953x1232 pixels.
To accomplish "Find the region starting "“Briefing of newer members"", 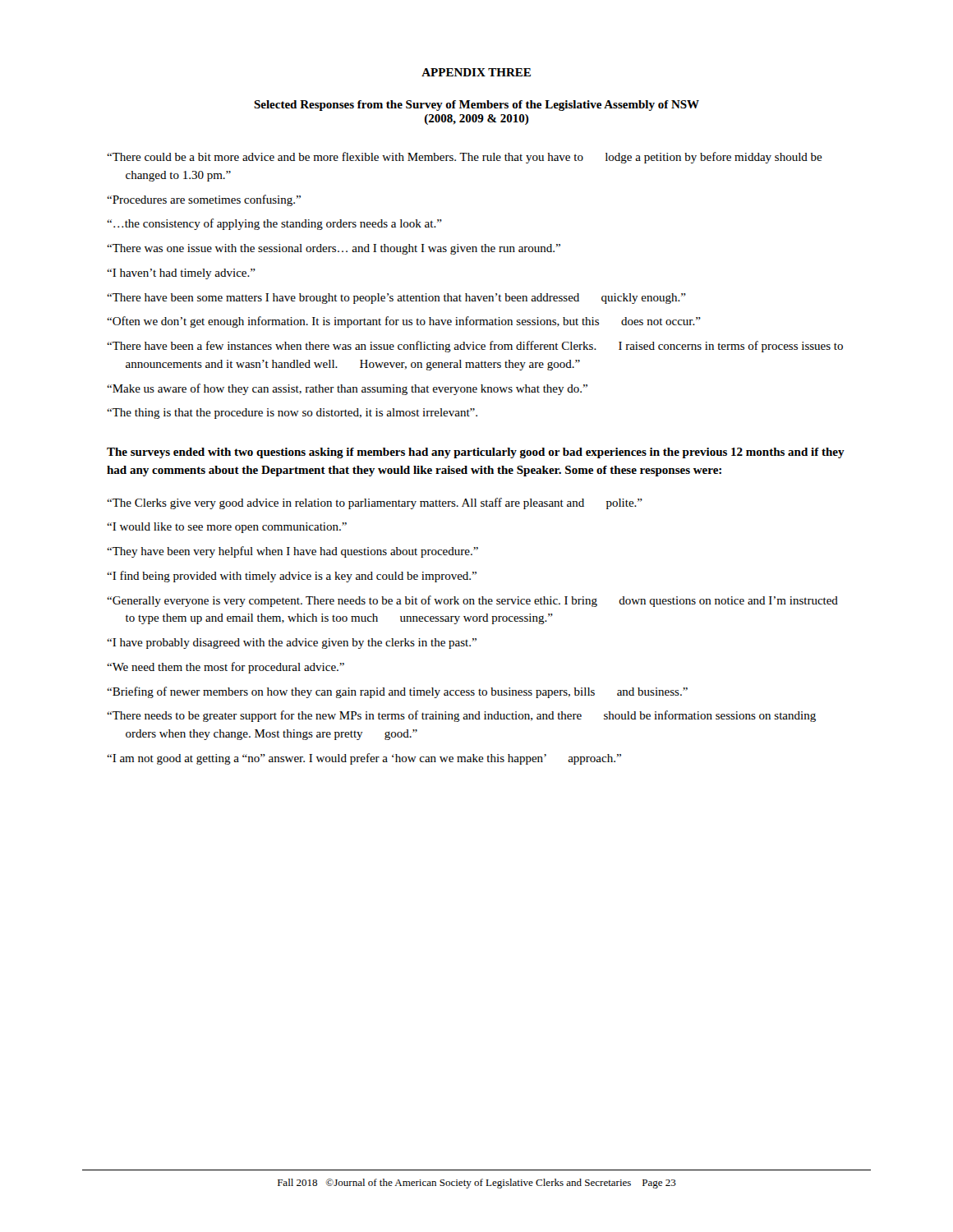I will (x=397, y=691).
